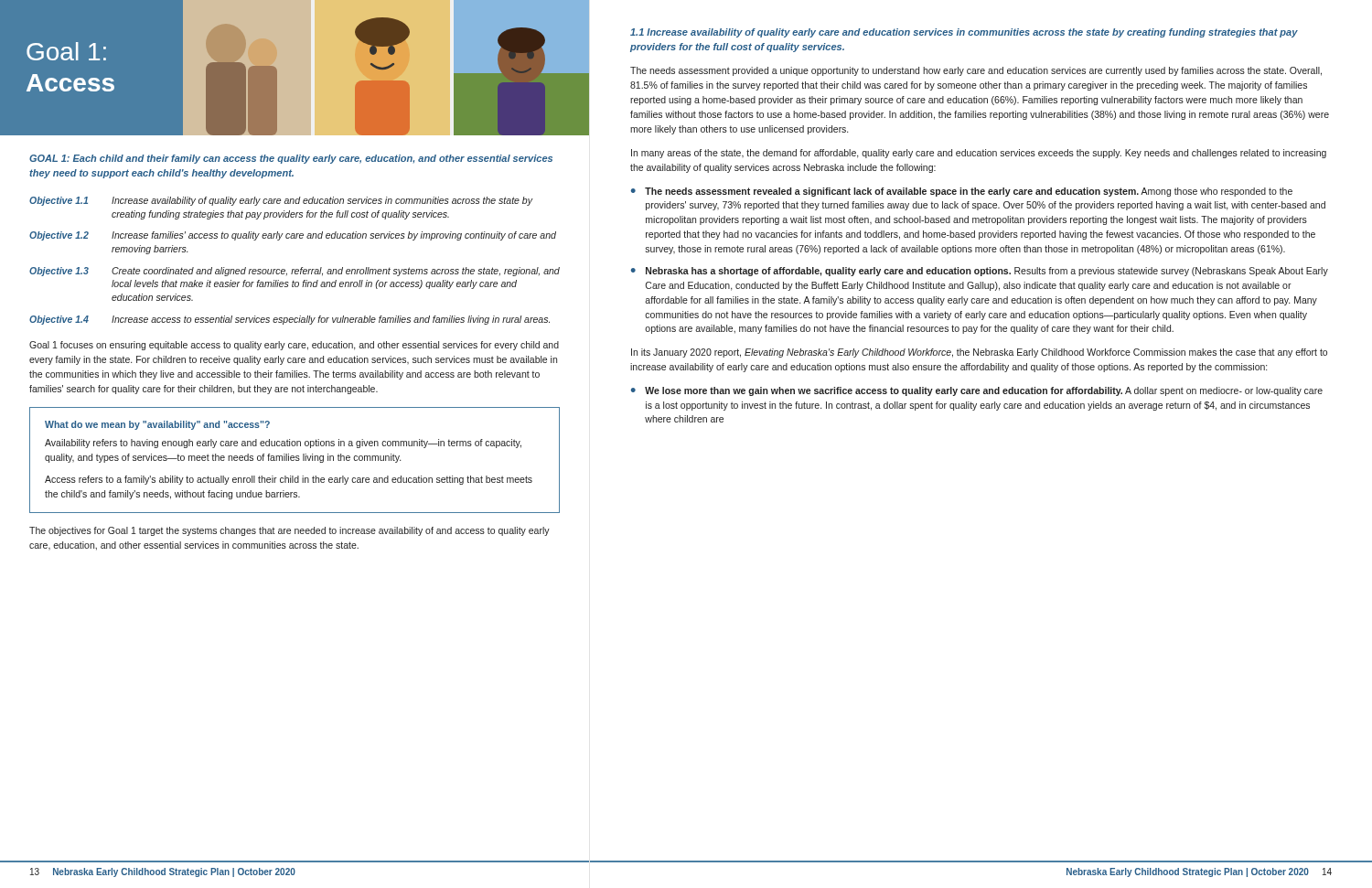Viewport: 1372px width, 888px height.
Task: Click the title
Action: pyautogui.click(x=295, y=68)
